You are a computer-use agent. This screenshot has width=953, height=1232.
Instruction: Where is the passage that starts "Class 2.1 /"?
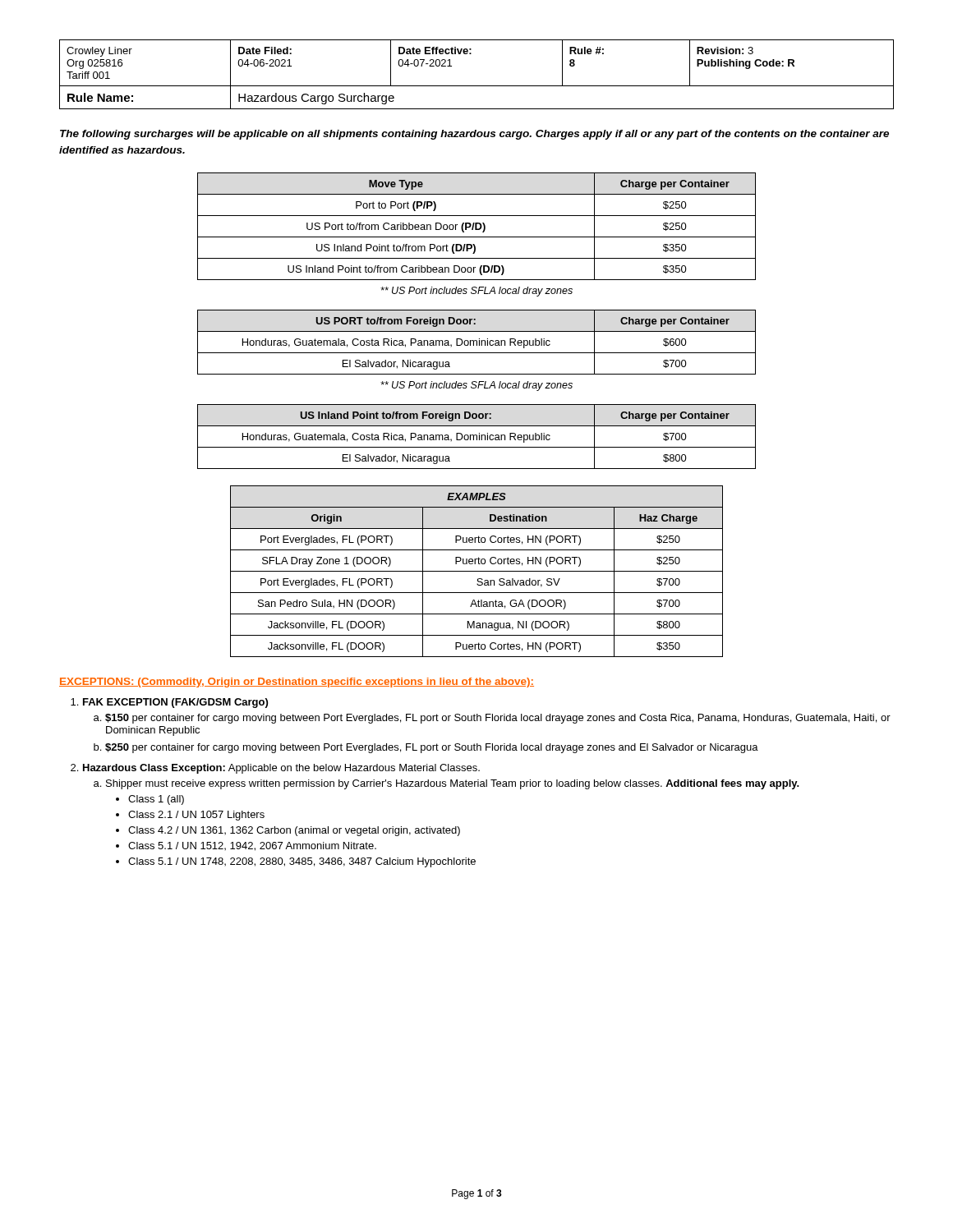coord(196,814)
